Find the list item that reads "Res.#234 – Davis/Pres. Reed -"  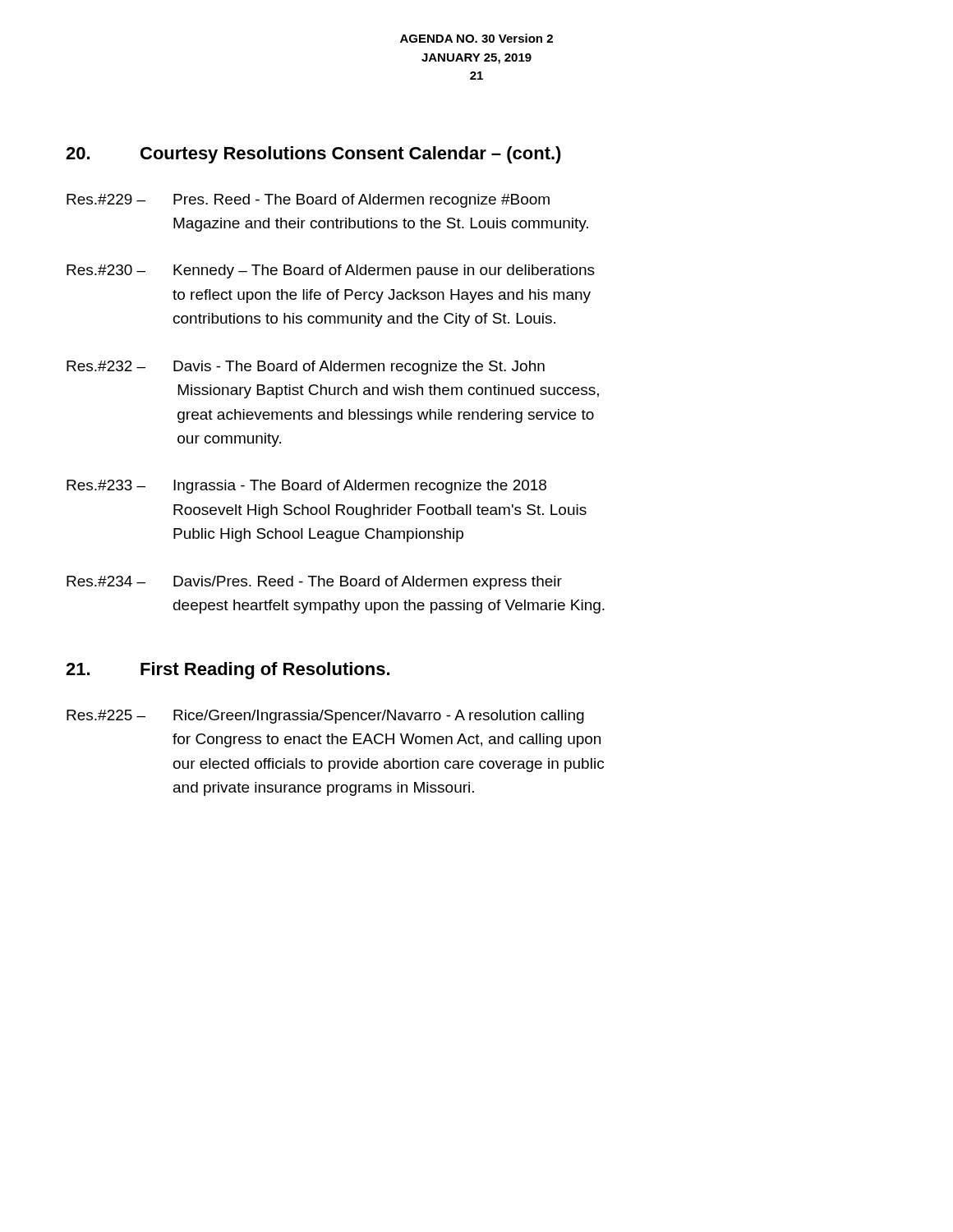[x=336, y=593]
